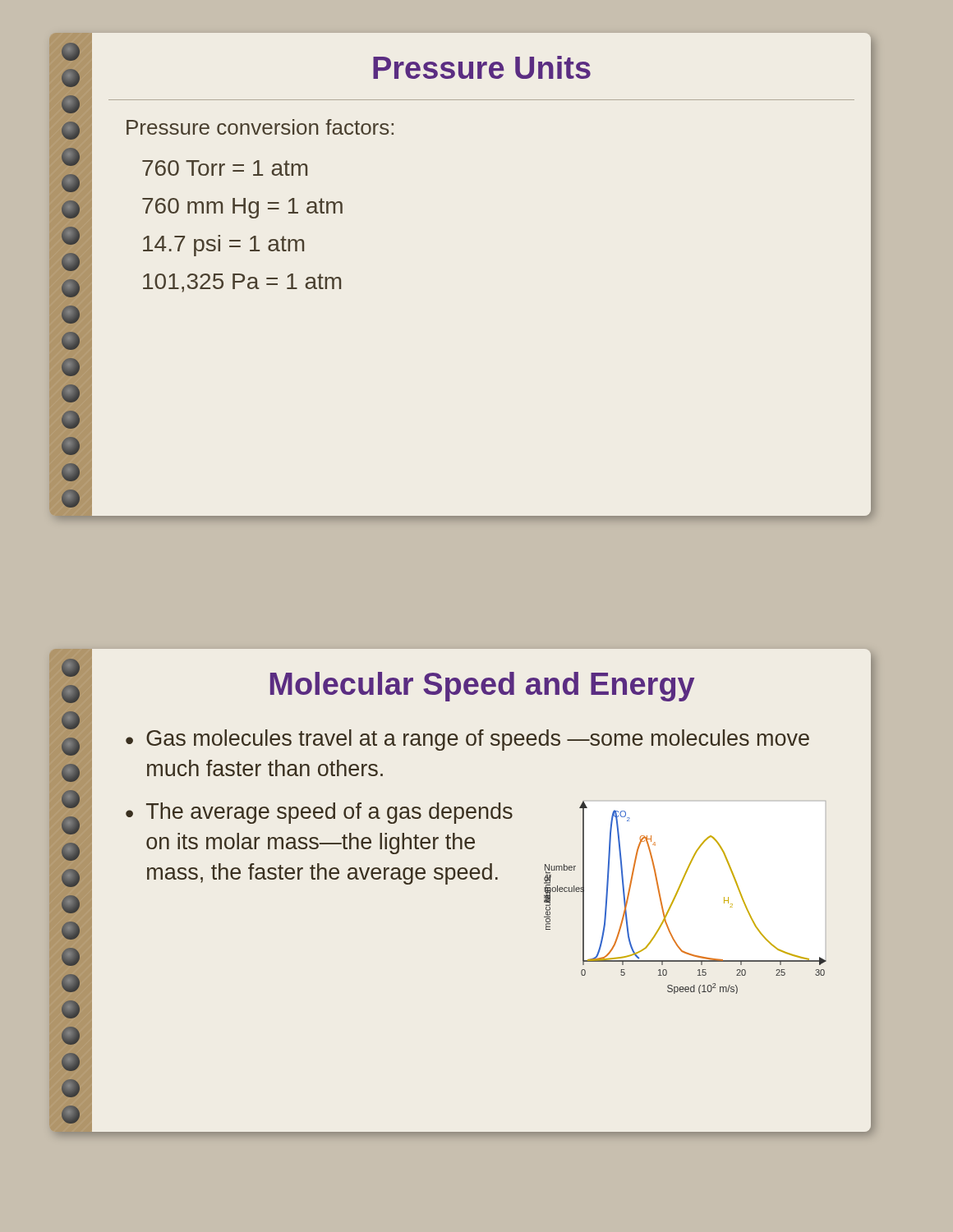
Task: Where is the passage that starts "760 Torr = 1"?
Action: click(225, 168)
